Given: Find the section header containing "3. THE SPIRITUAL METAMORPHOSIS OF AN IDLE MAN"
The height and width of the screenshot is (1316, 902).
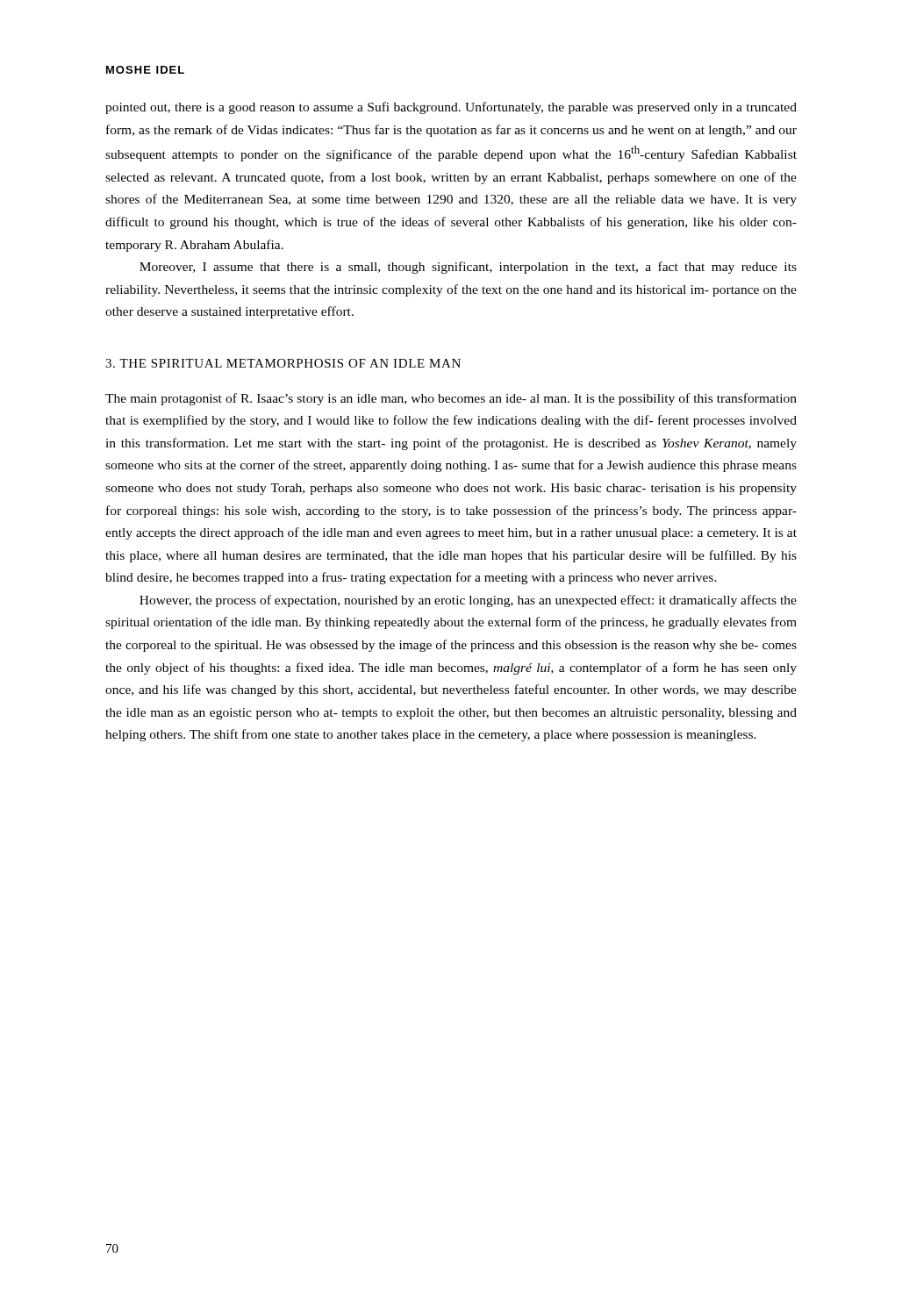Looking at the screenshot, I should click(x=283, y=363).
